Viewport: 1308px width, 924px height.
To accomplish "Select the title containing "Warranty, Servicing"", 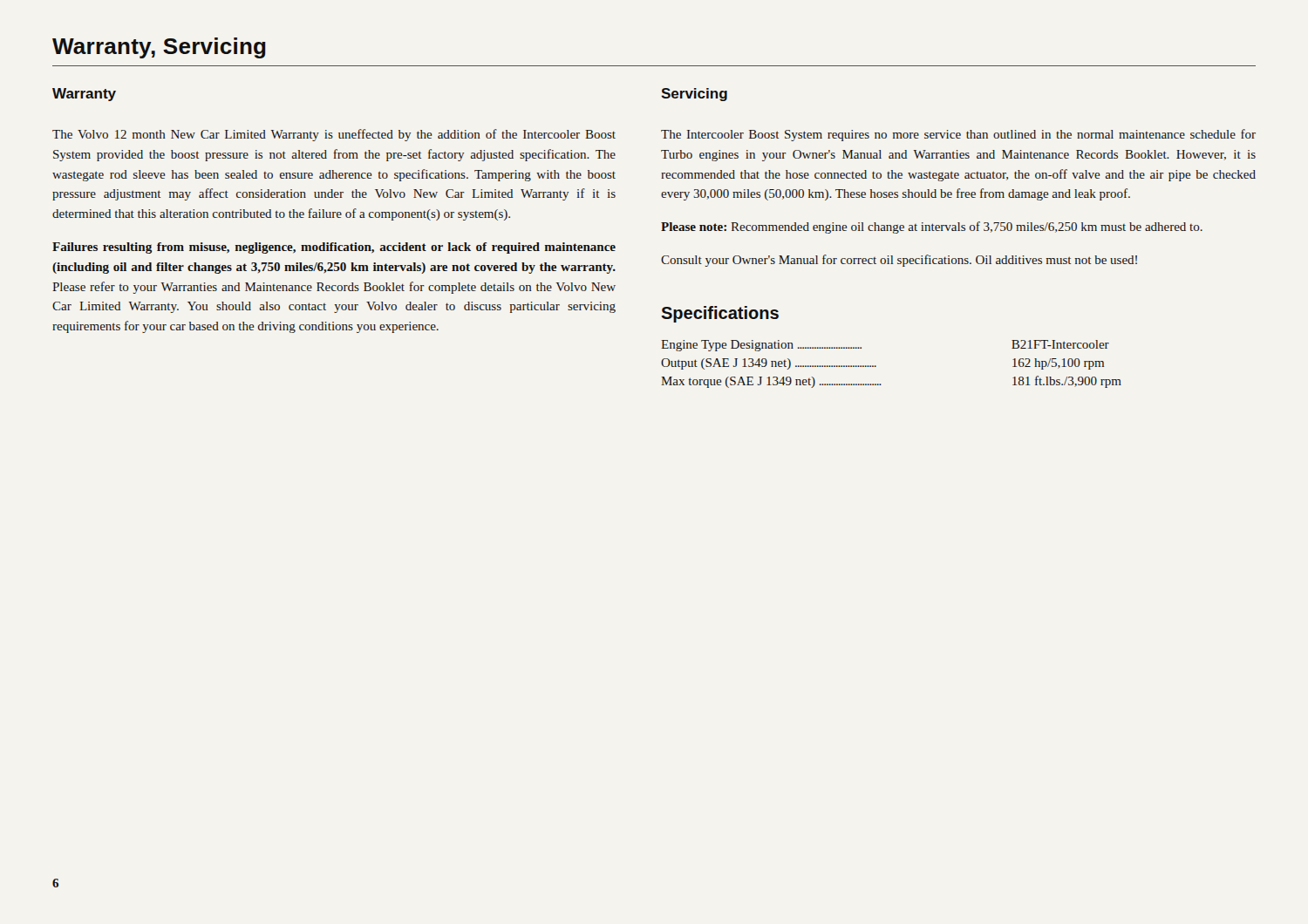I will 160,47.
